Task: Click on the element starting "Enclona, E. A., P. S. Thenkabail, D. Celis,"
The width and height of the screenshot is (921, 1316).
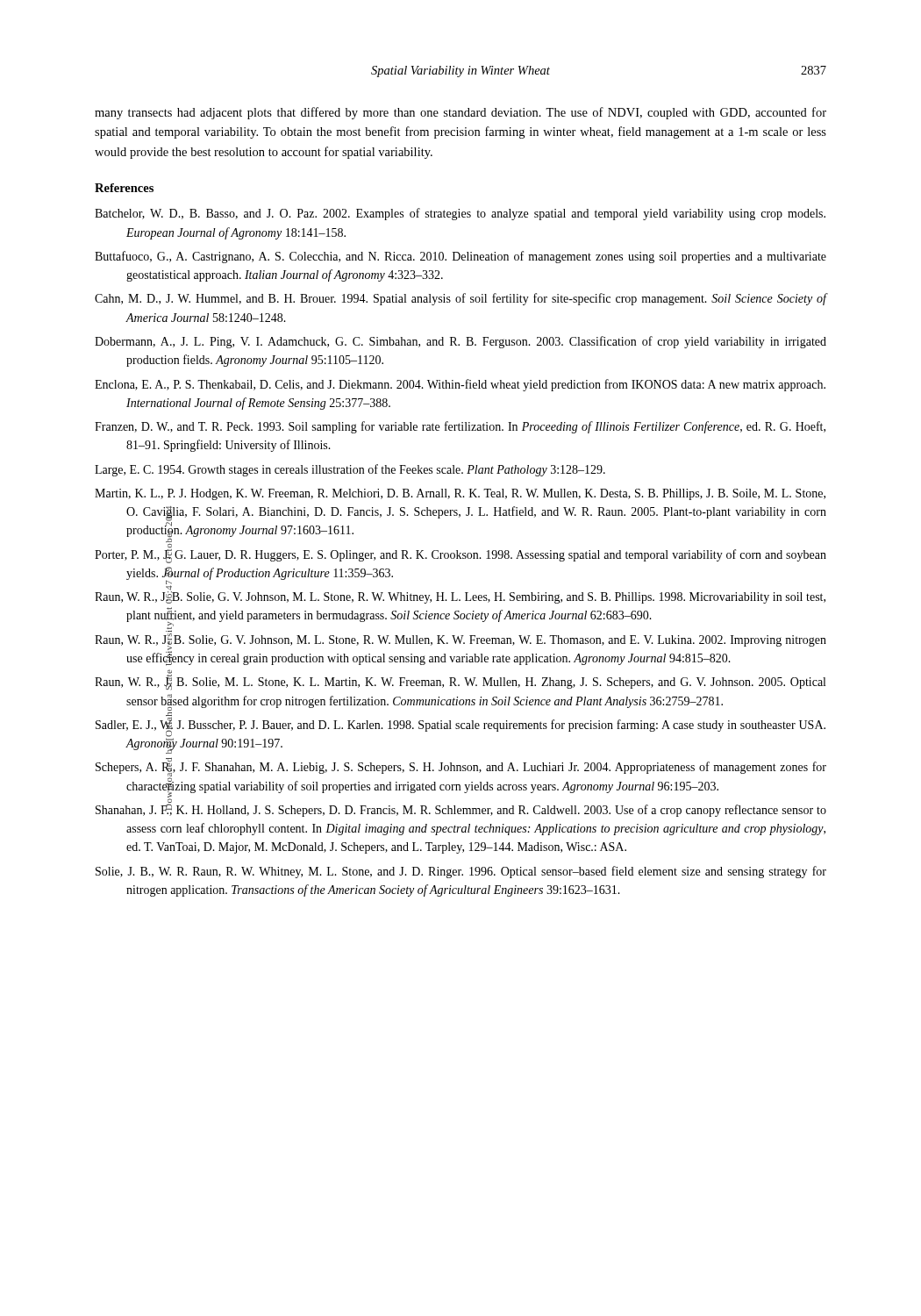Action: 460,394
